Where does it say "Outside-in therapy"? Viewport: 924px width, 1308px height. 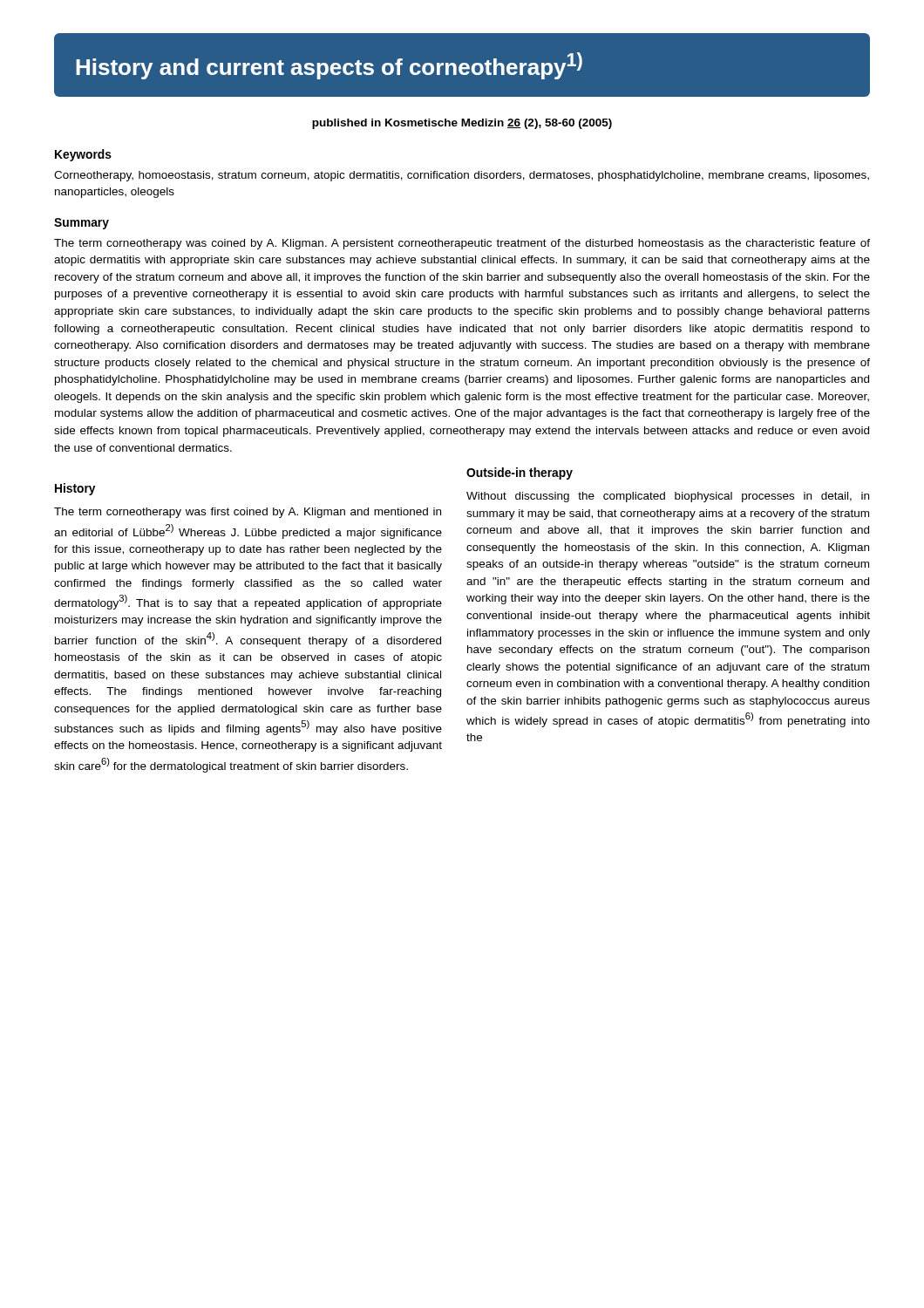(x=519, y=473)
